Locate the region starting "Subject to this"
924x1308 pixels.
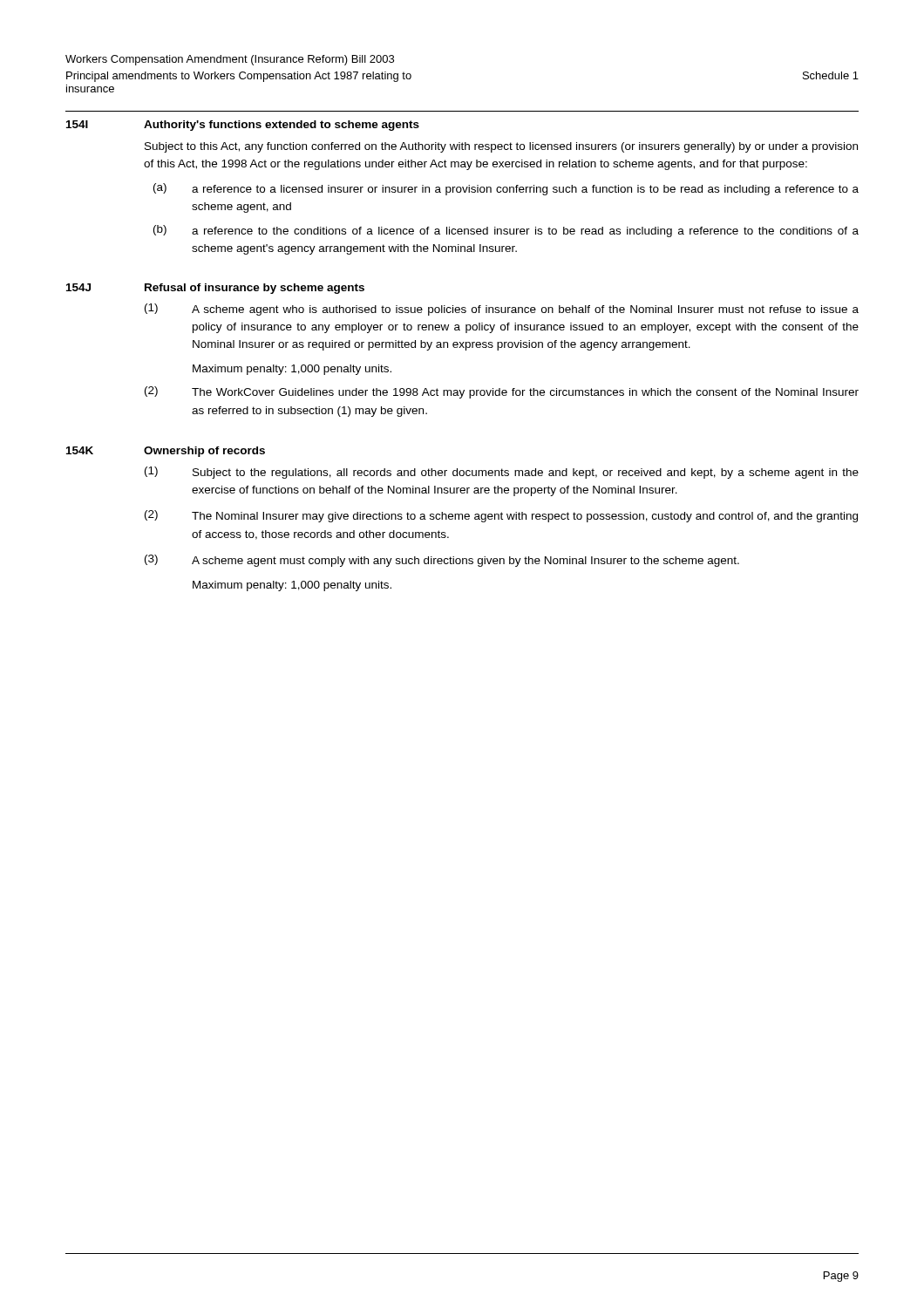coord(501,155)
